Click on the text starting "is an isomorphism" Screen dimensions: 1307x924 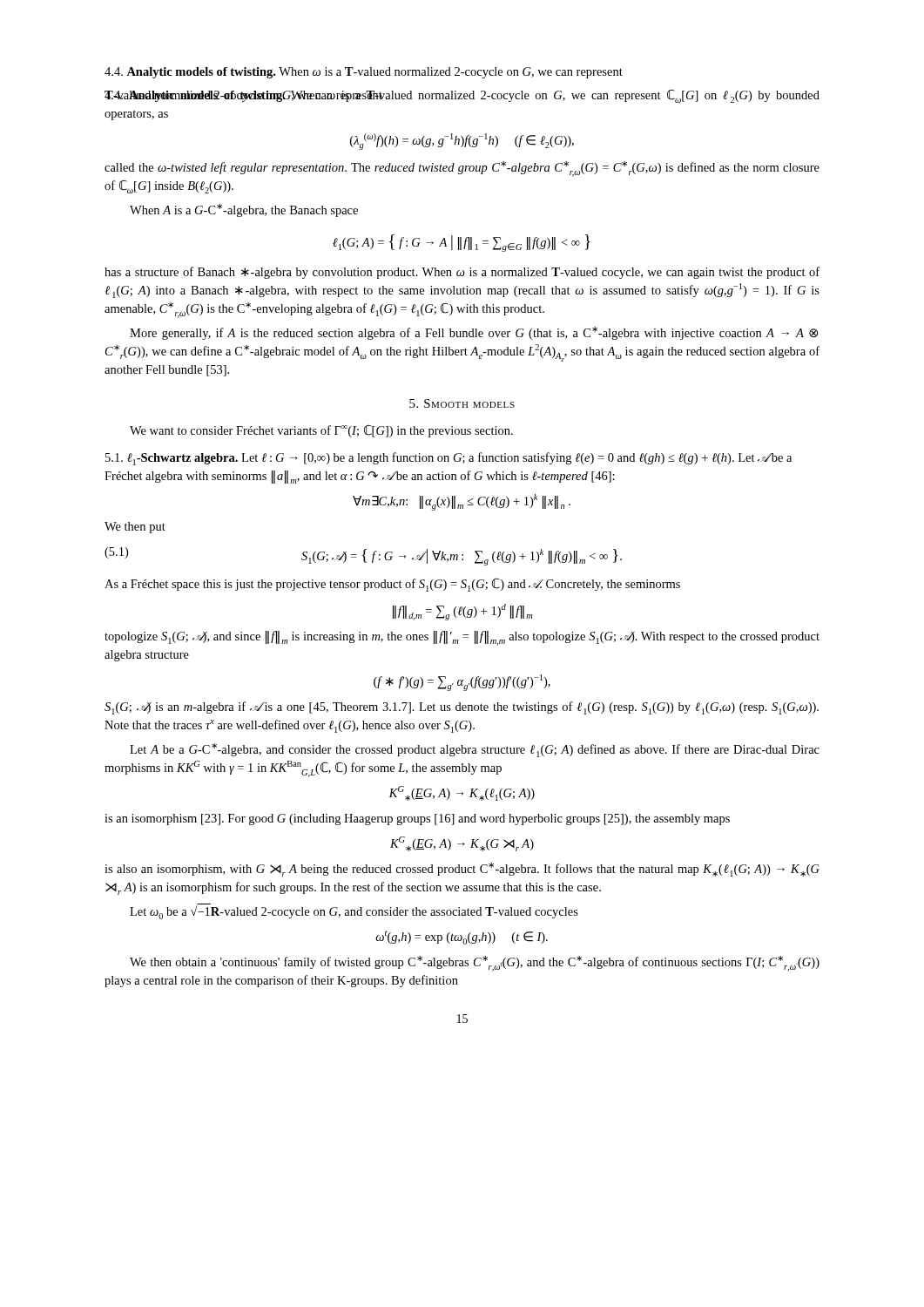(417, 818)
